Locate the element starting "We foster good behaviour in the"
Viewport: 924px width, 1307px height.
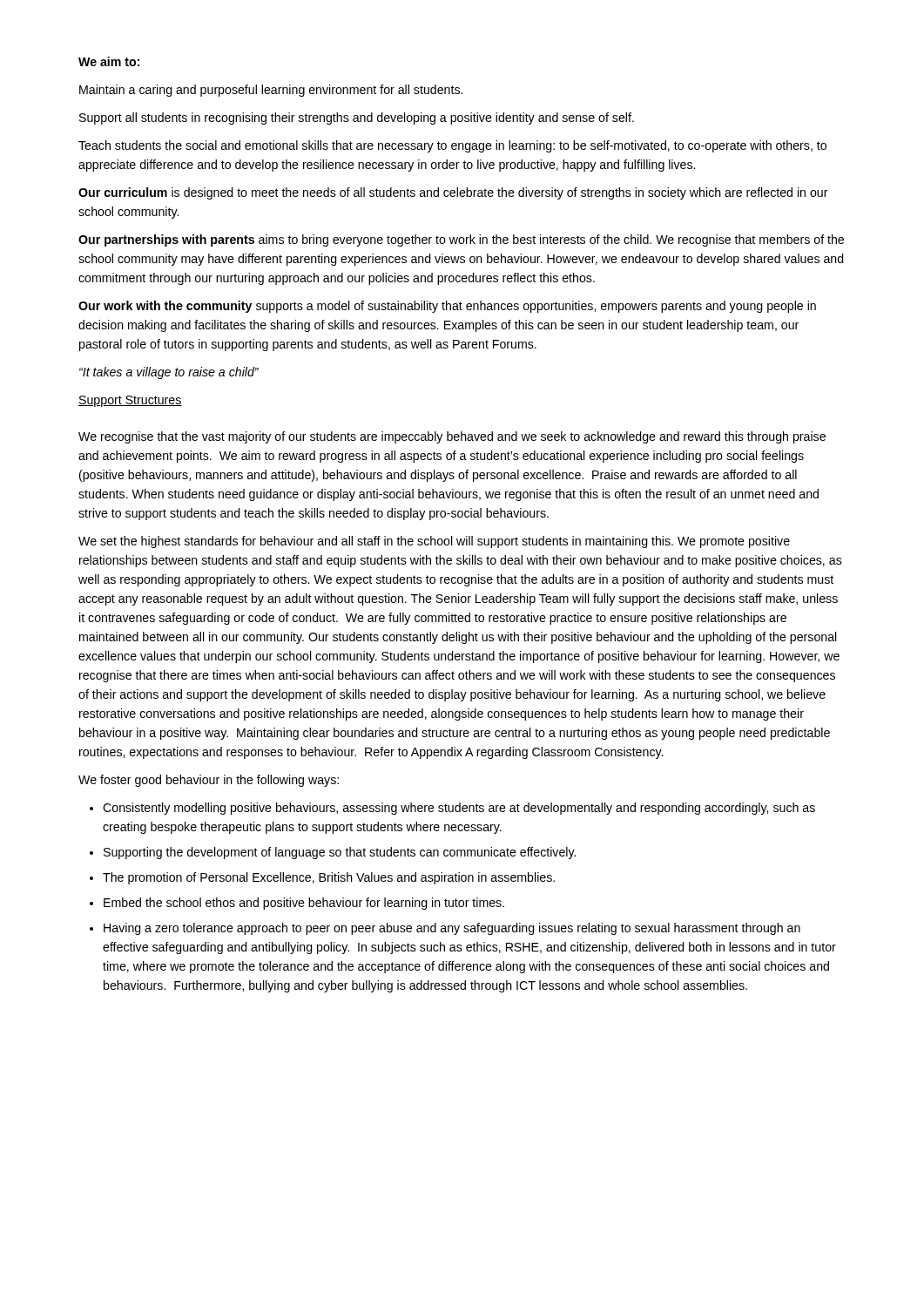pyautogui.click(x=209, y=780)
